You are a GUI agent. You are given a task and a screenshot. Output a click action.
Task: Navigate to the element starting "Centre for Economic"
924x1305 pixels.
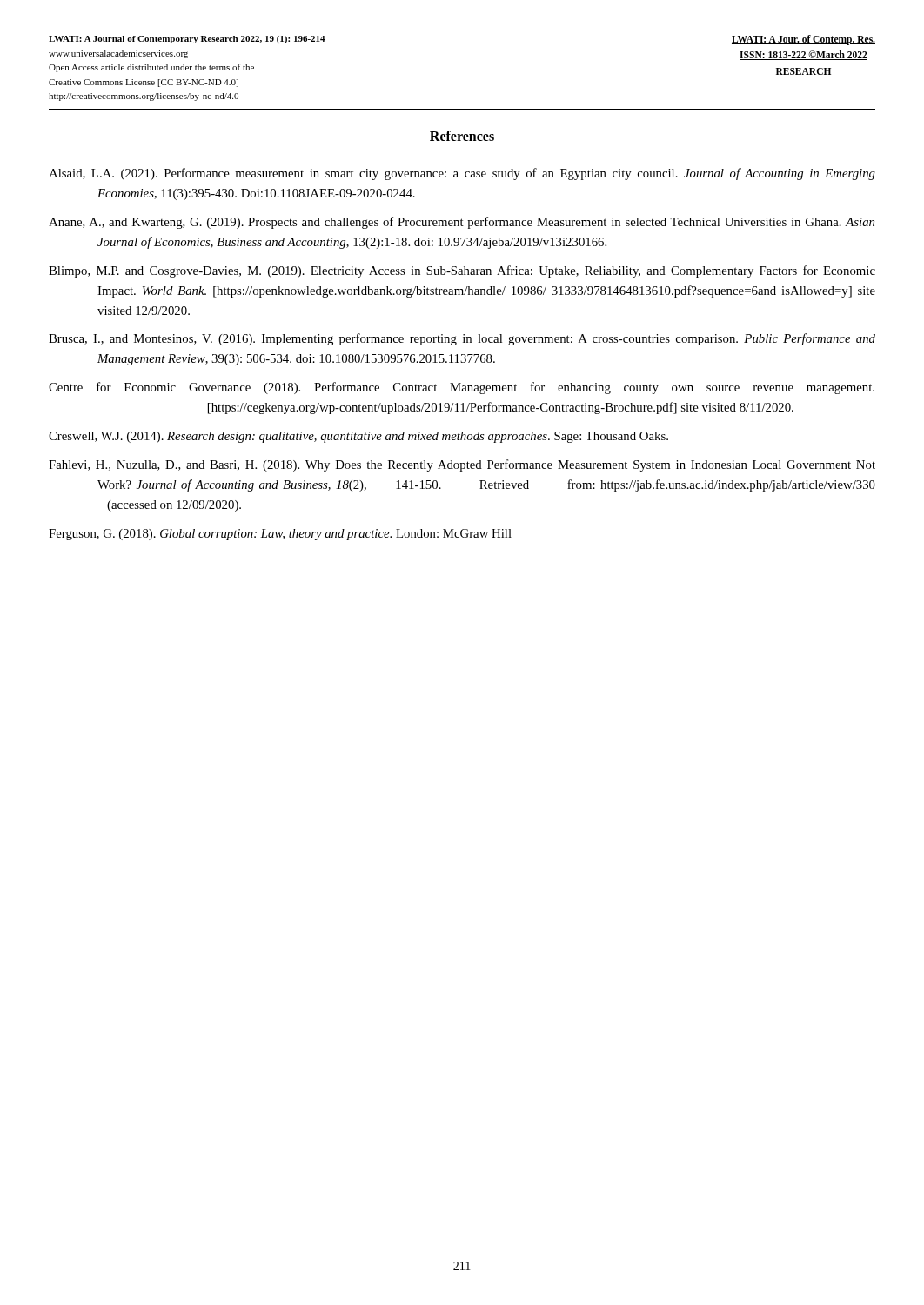click(x=462, y=397)
